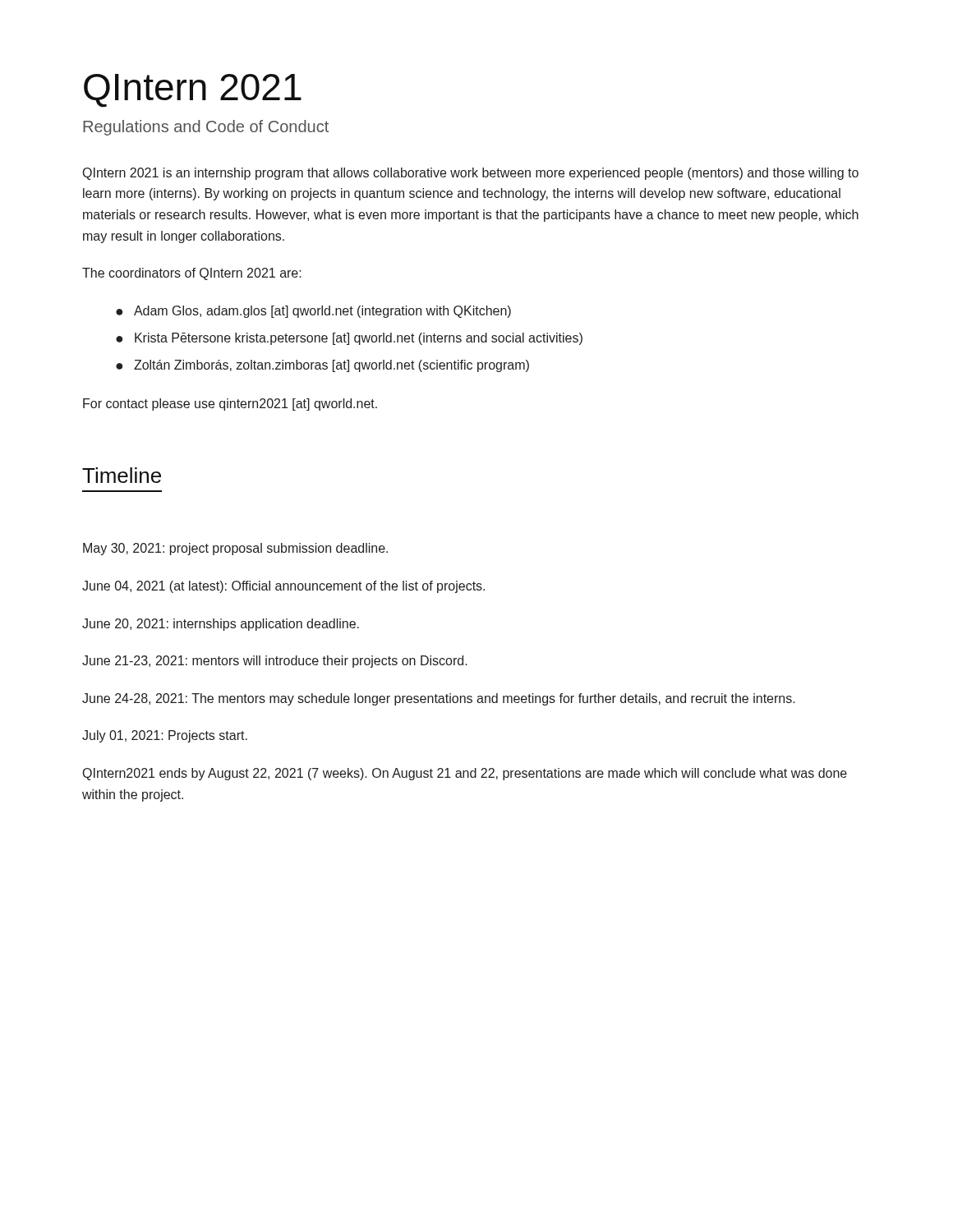The height and width of the screenshot is (1232, 953).
Task: Locate the block of text that opens with "June 20, 2021: internships"
Action: (x=221, y=624)
